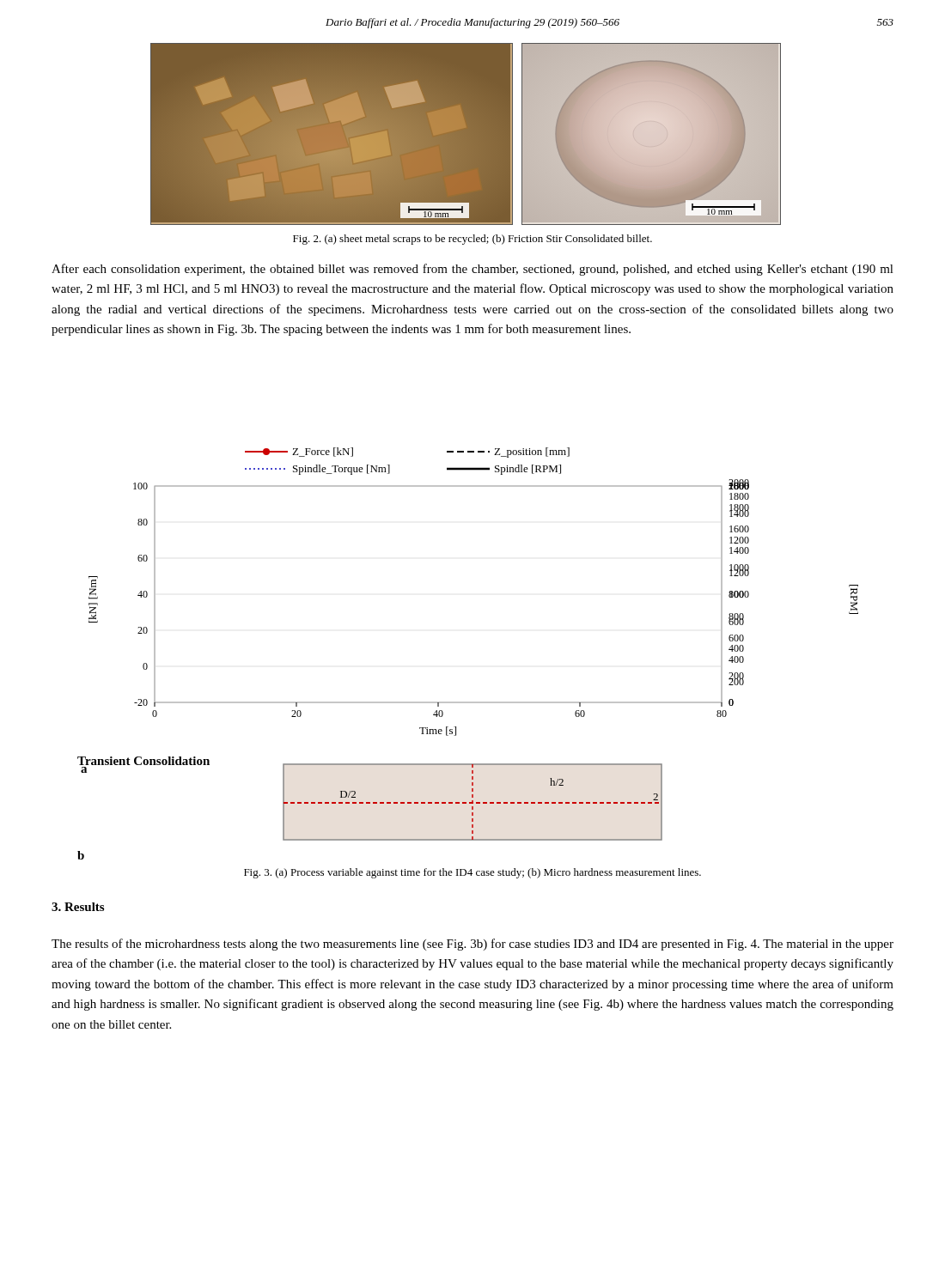Select the photo

click(x=472, y=134)
